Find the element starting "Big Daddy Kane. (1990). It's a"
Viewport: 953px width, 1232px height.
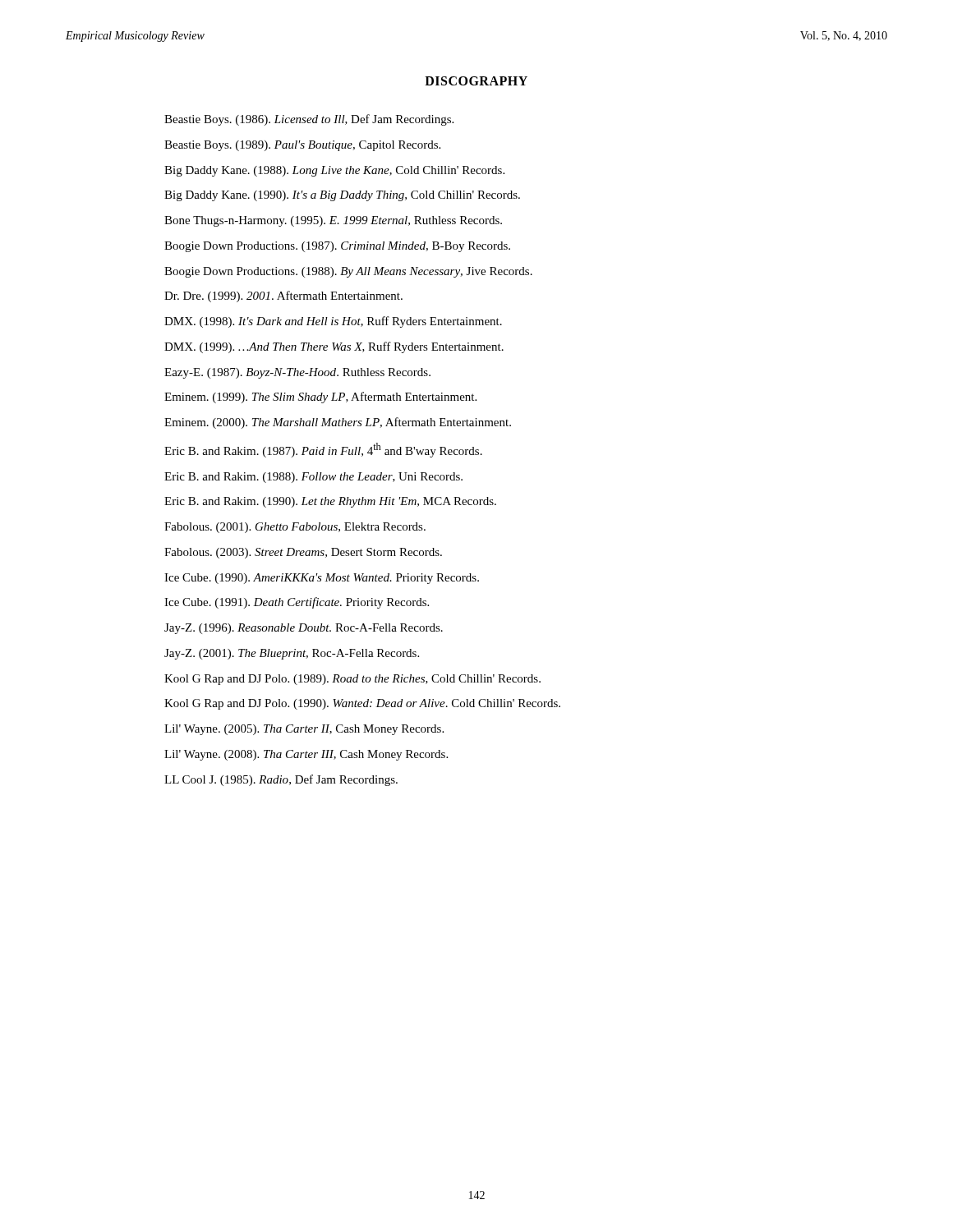pyautogui.click(x=343, y=195)
